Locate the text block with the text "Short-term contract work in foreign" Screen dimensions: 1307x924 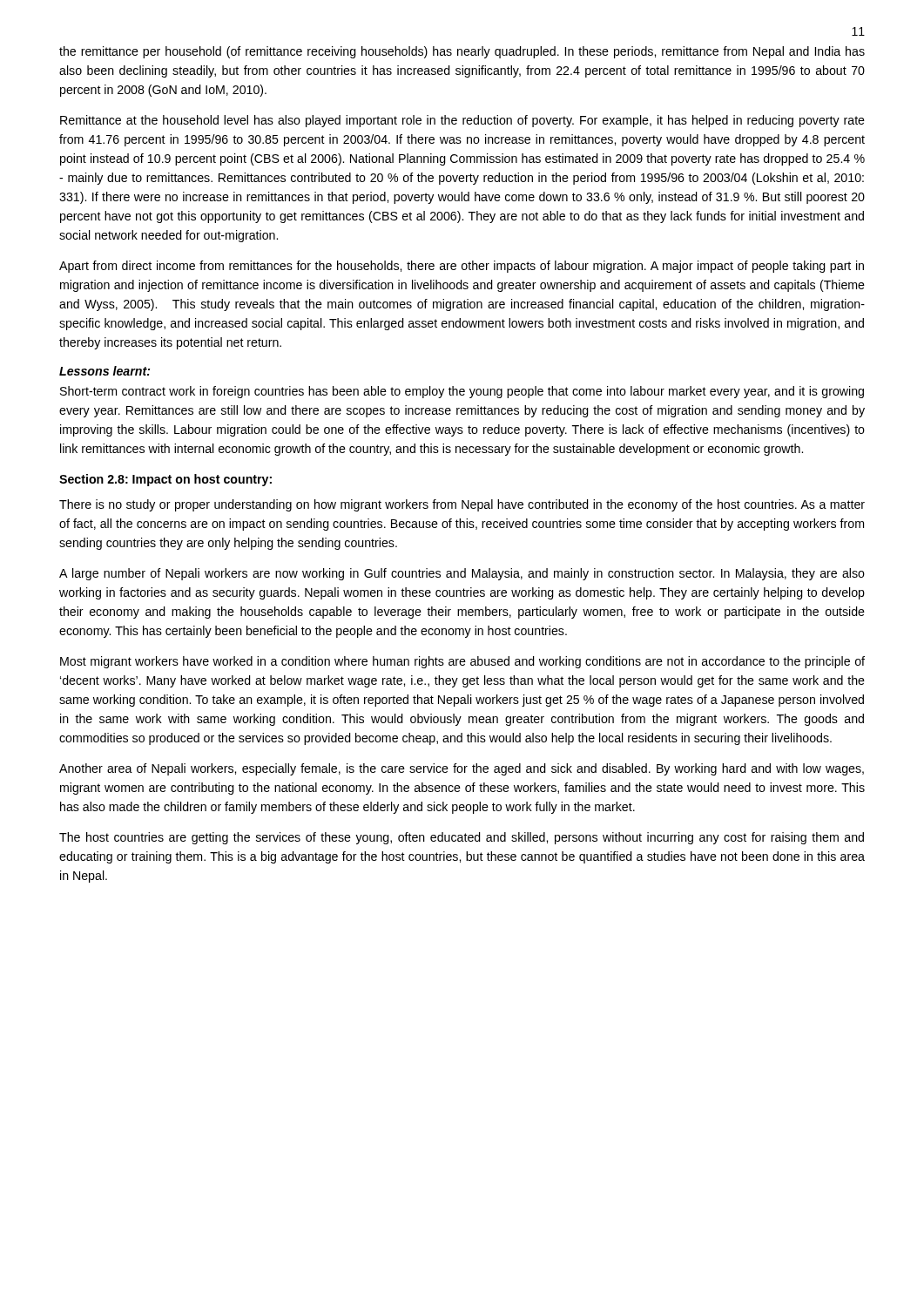point(462,420)
